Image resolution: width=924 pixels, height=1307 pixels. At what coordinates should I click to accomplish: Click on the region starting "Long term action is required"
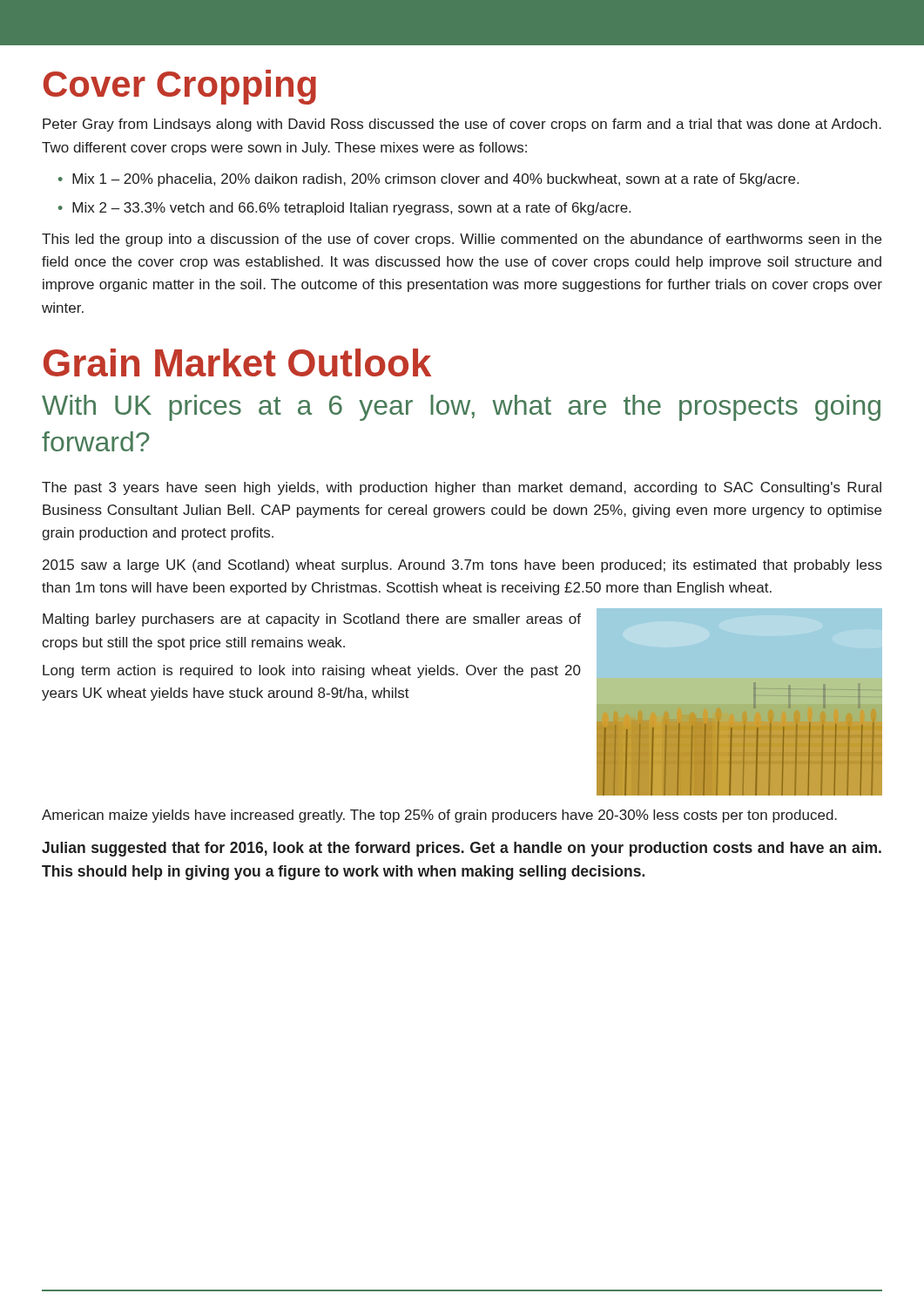[x=311, y=682]
